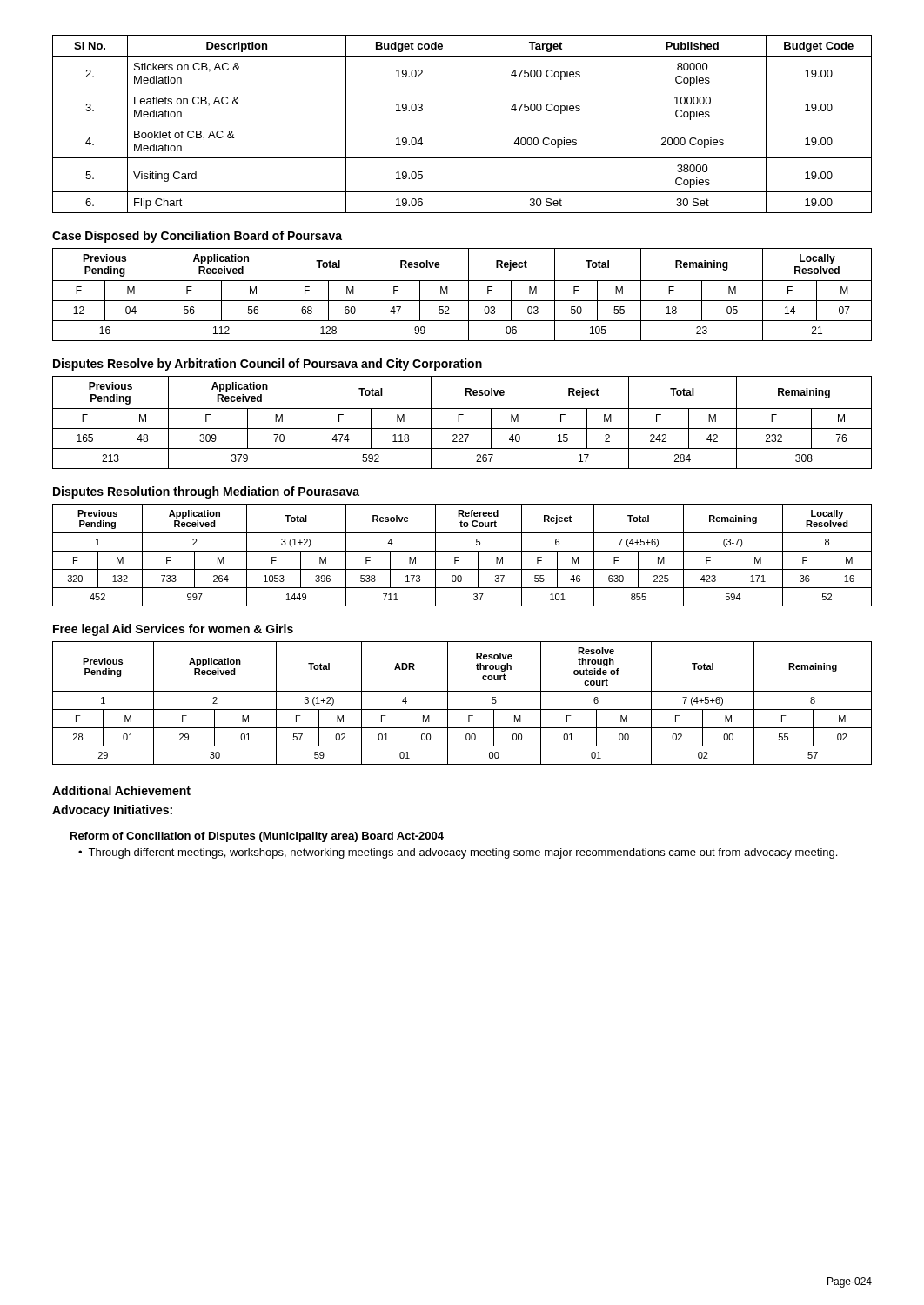Screen dimensions: 1305x924
Task: Locate the text starting "Additional Achievement"
Action: tap(121, 791)
